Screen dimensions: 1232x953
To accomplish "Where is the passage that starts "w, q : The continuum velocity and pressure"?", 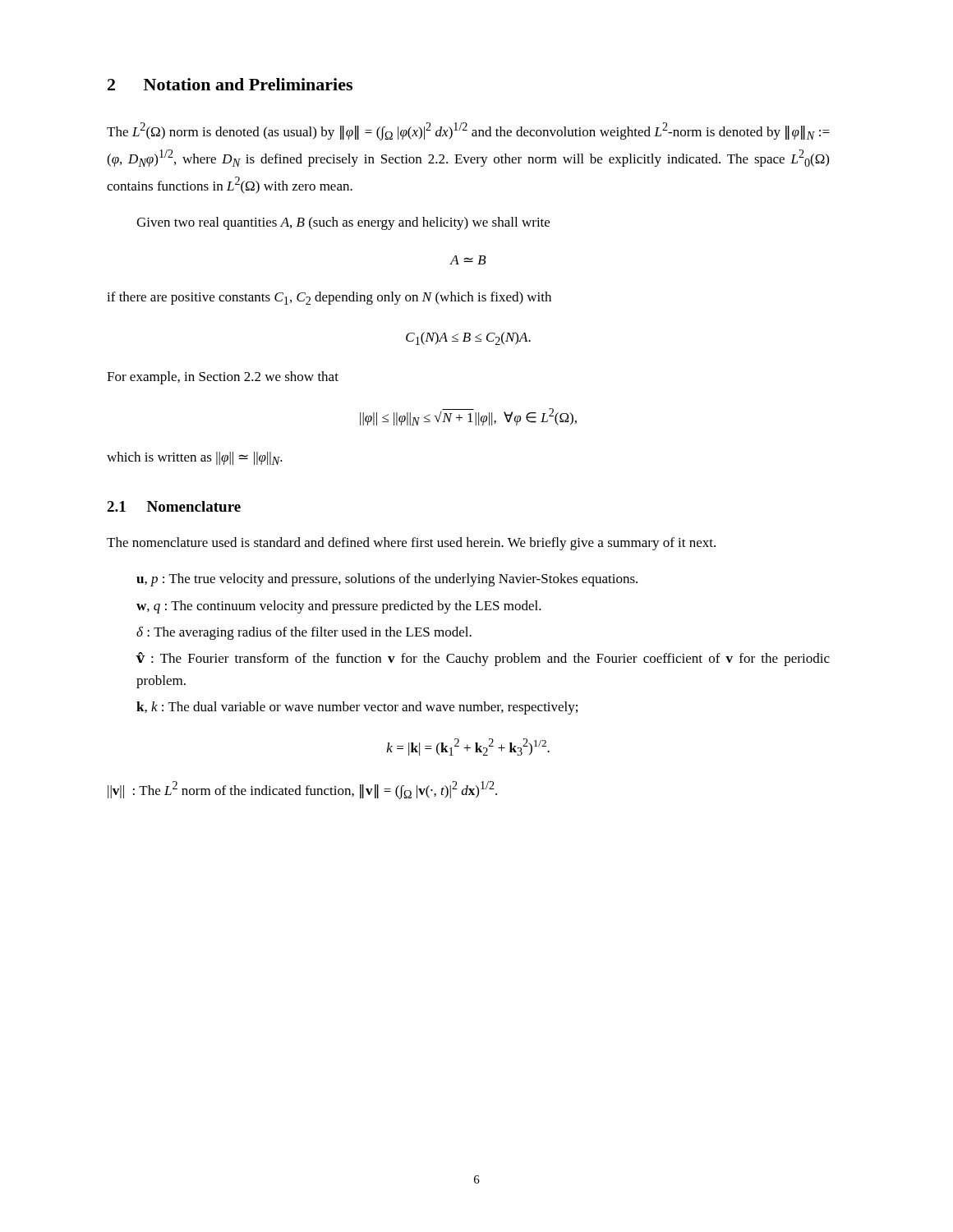I will (x=468, y=606).
